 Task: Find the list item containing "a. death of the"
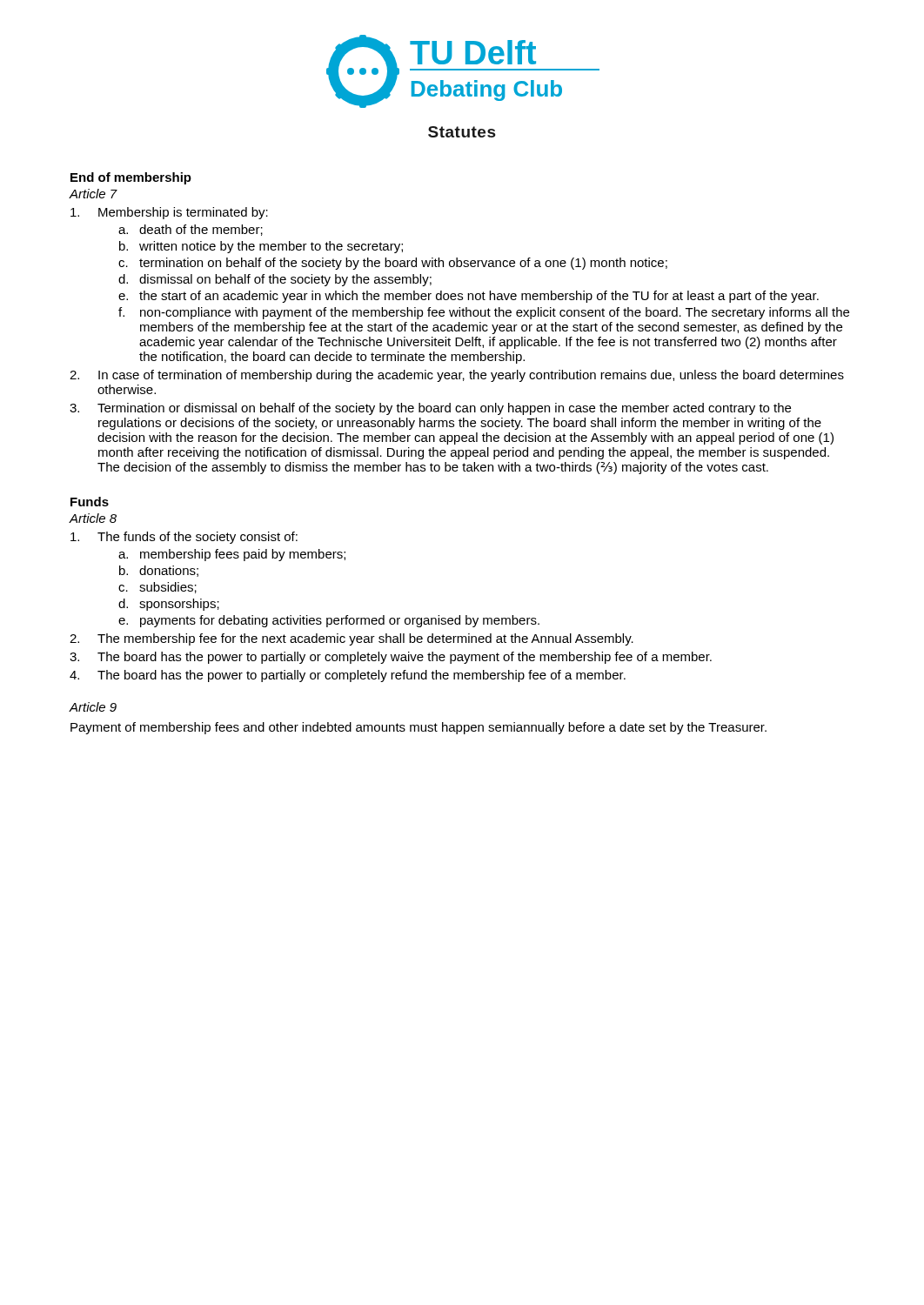pos(191,229)
